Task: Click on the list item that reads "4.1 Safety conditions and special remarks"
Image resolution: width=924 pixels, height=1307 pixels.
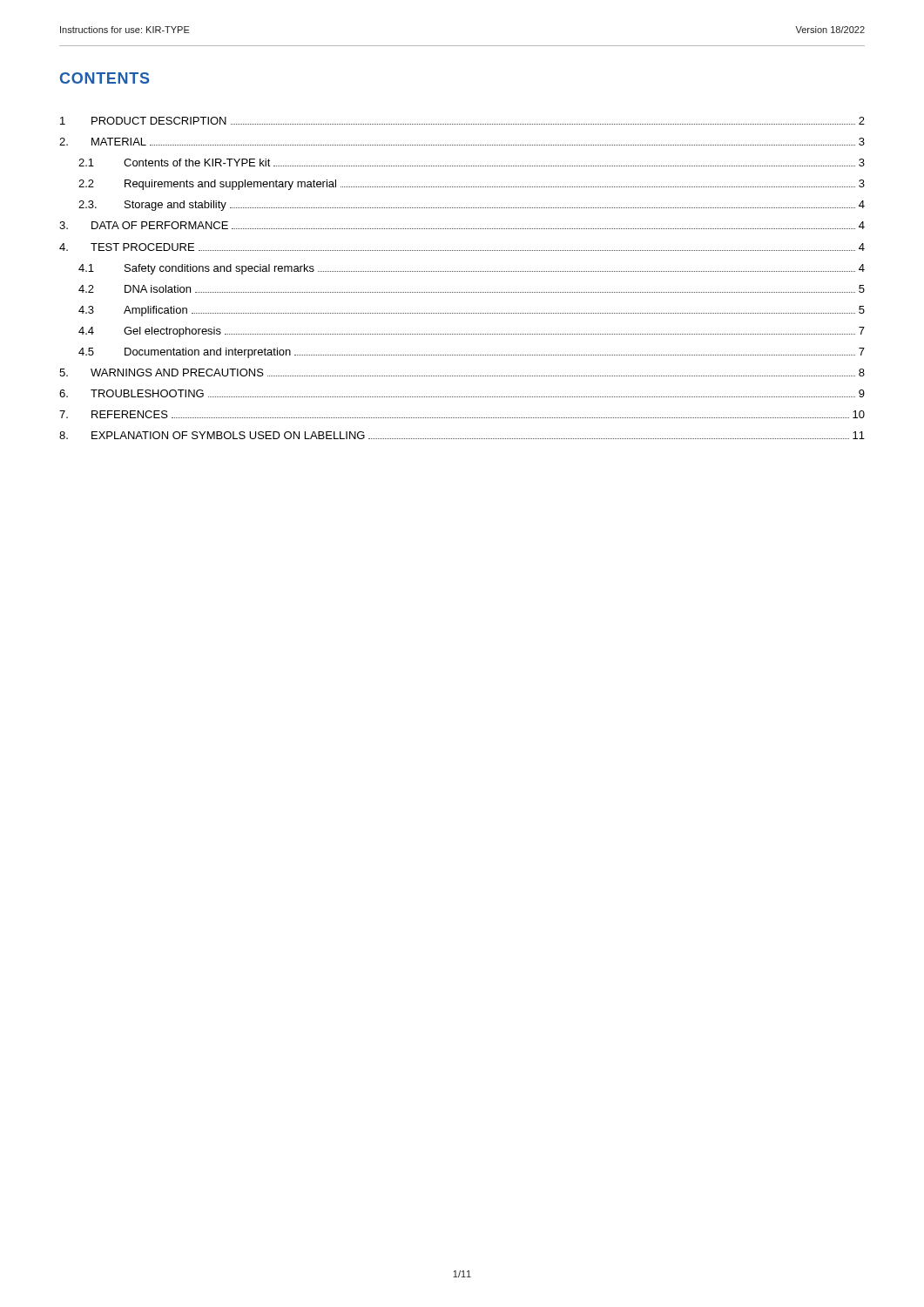Action: click(x=462, y=268)
